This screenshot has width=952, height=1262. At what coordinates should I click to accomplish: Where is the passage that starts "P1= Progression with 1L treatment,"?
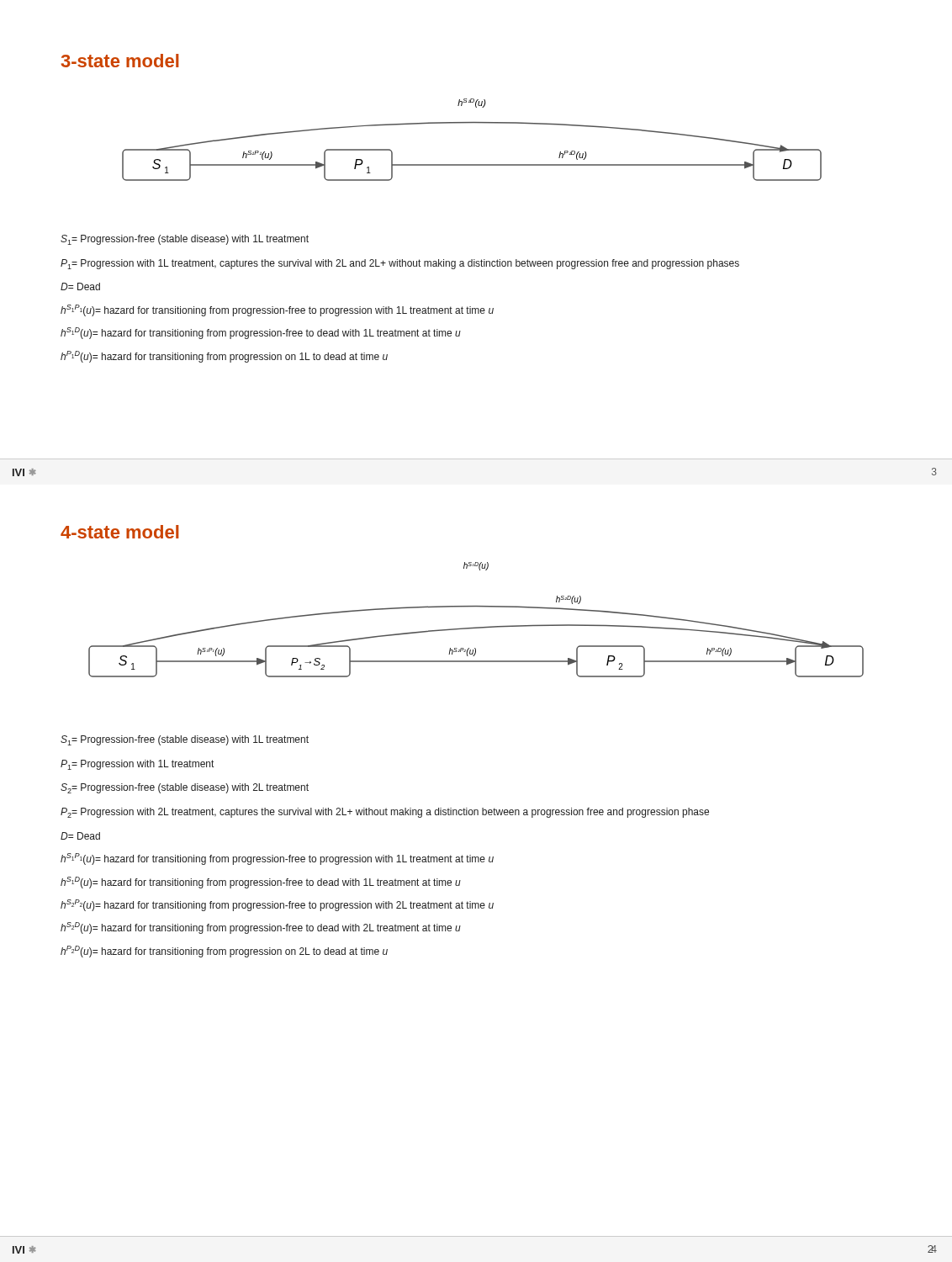point(476,264)
